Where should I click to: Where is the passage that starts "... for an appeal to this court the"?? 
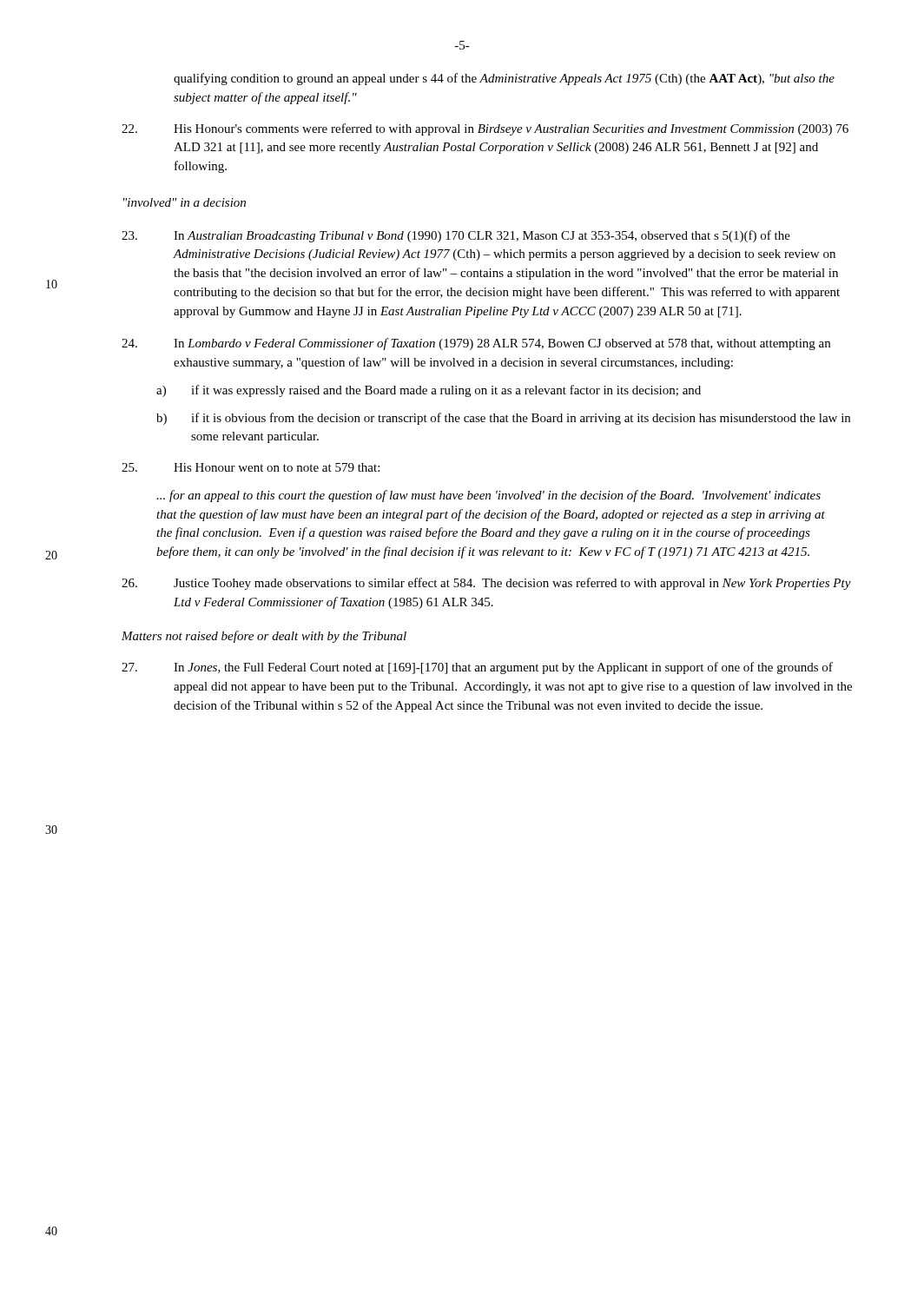[x=491, y=523]
